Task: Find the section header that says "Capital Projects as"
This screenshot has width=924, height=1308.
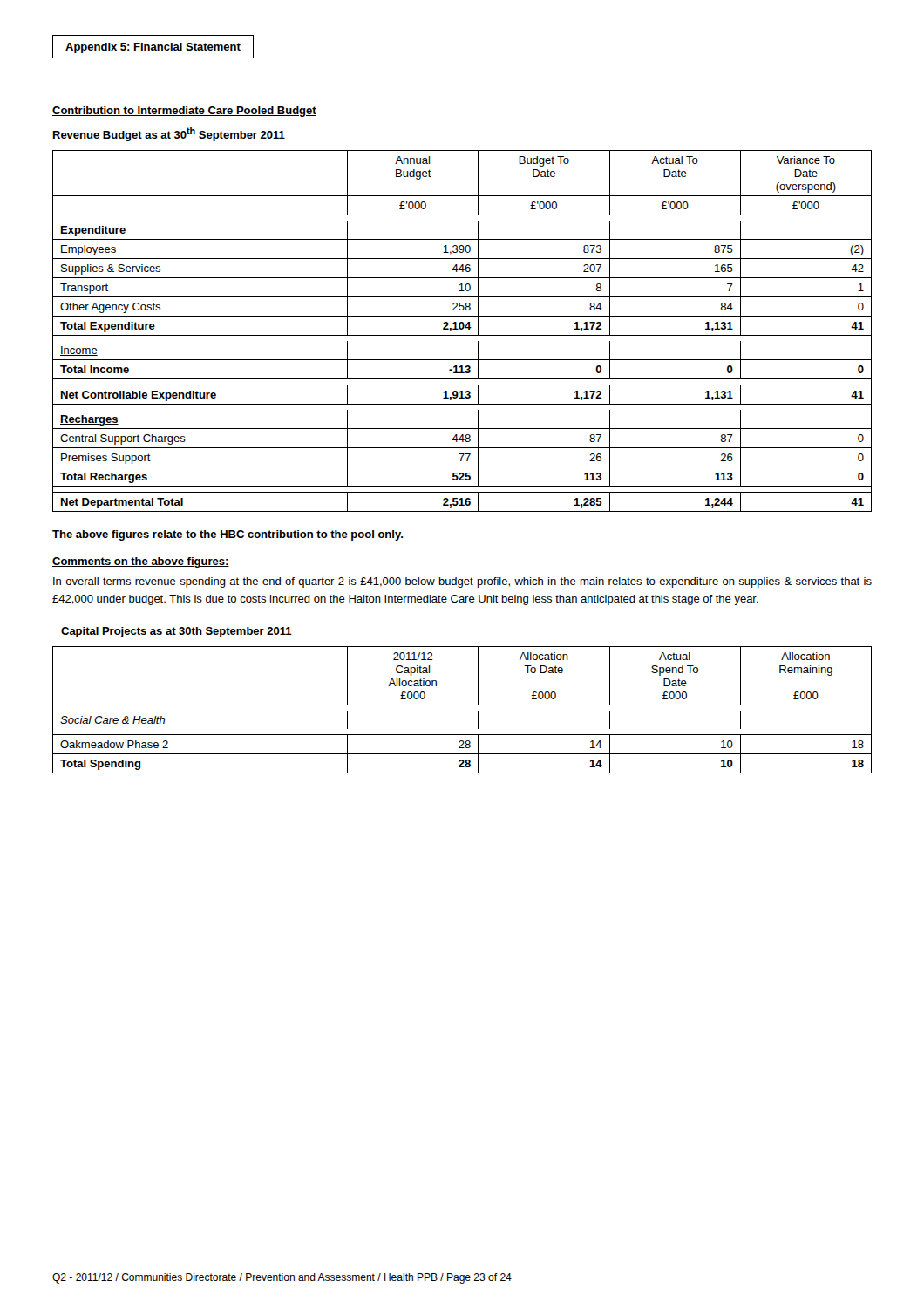Action: pyautogui.click(x=176, y=631)
